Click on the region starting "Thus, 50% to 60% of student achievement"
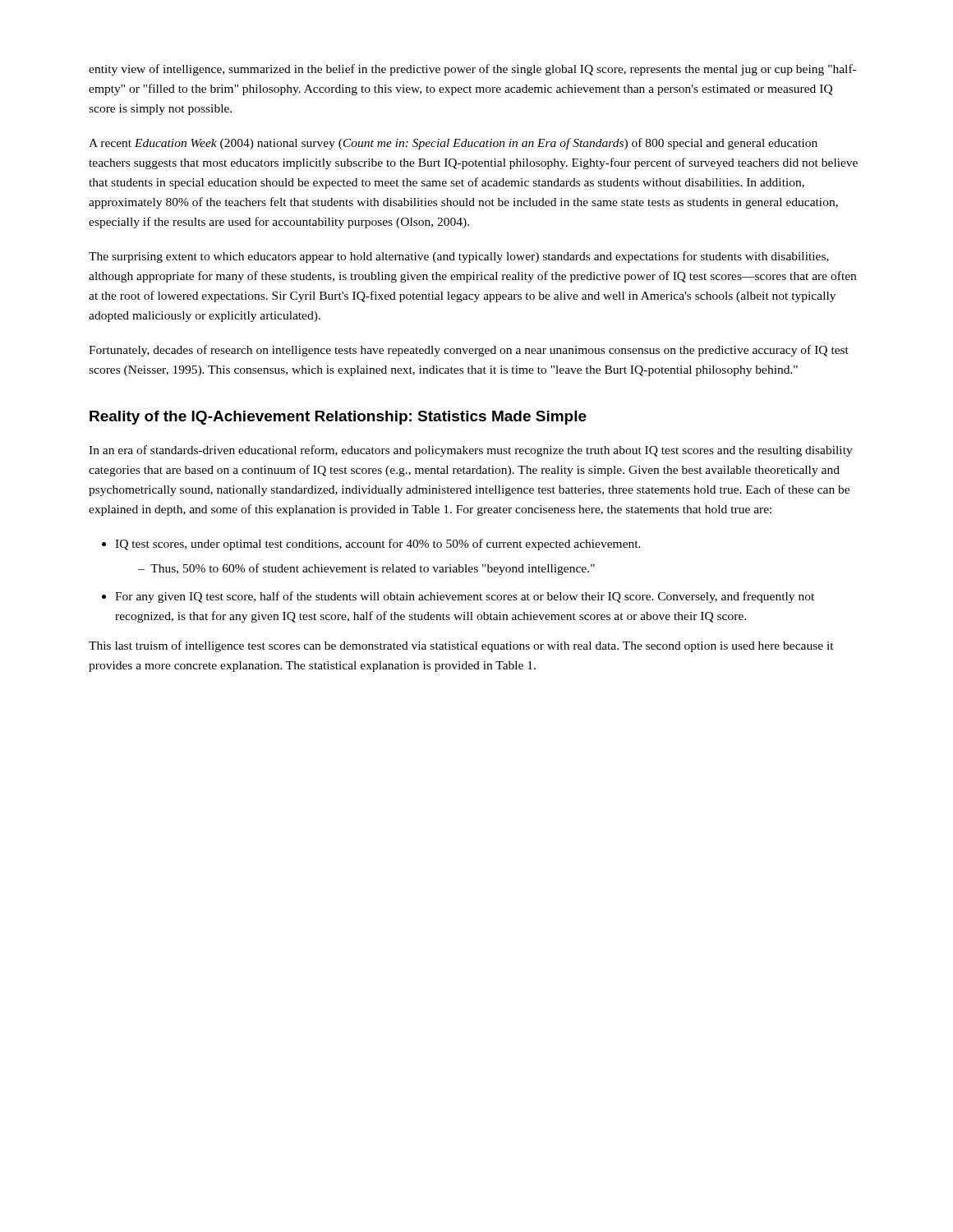The width and height of the screenshot is (953, 1232). coord(373,568)
